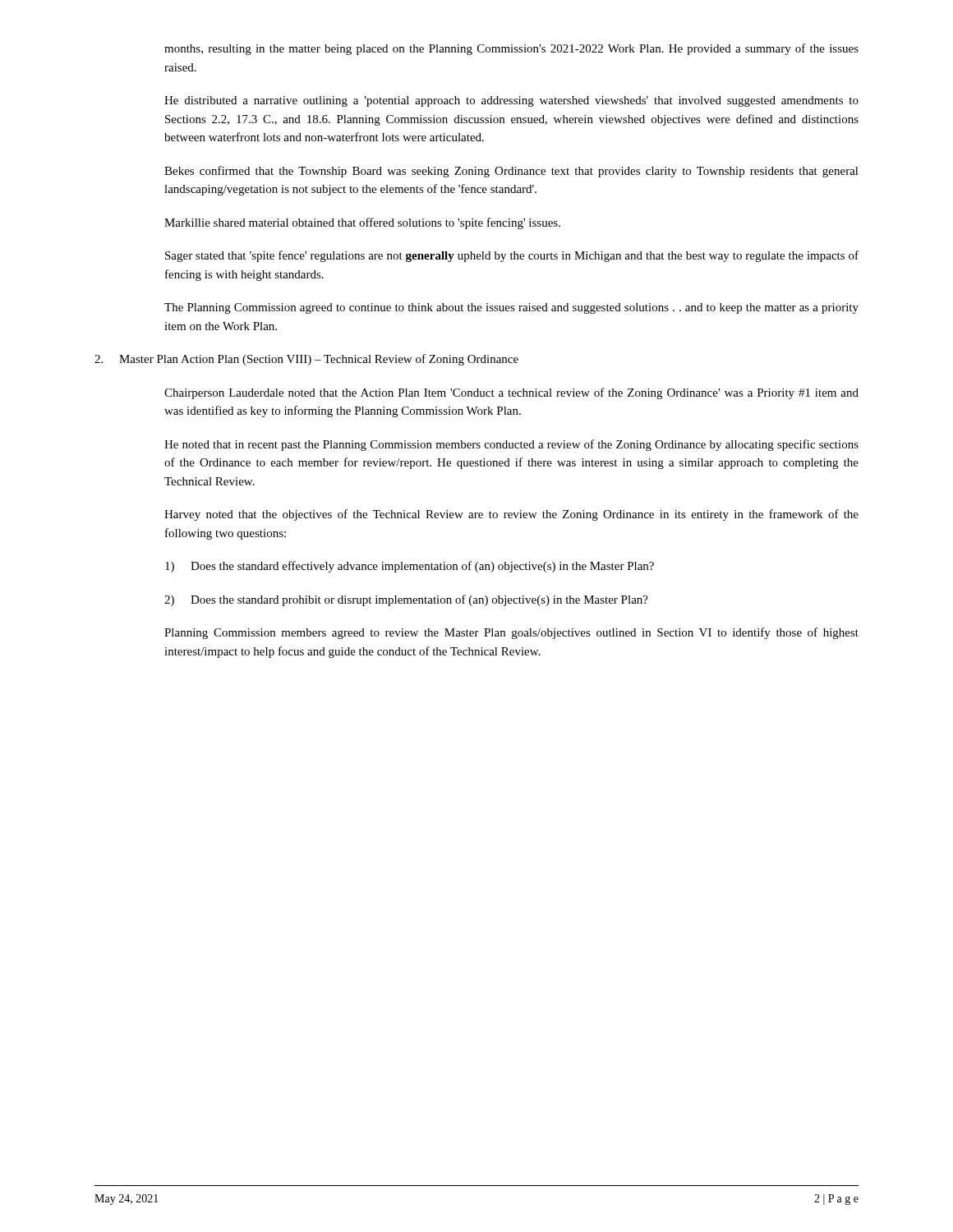The width and height of the screenshot is (953, 1232).
Task: Select the text block with the text "He noted that in recent past the Planning"
Action: click(511, 462)
